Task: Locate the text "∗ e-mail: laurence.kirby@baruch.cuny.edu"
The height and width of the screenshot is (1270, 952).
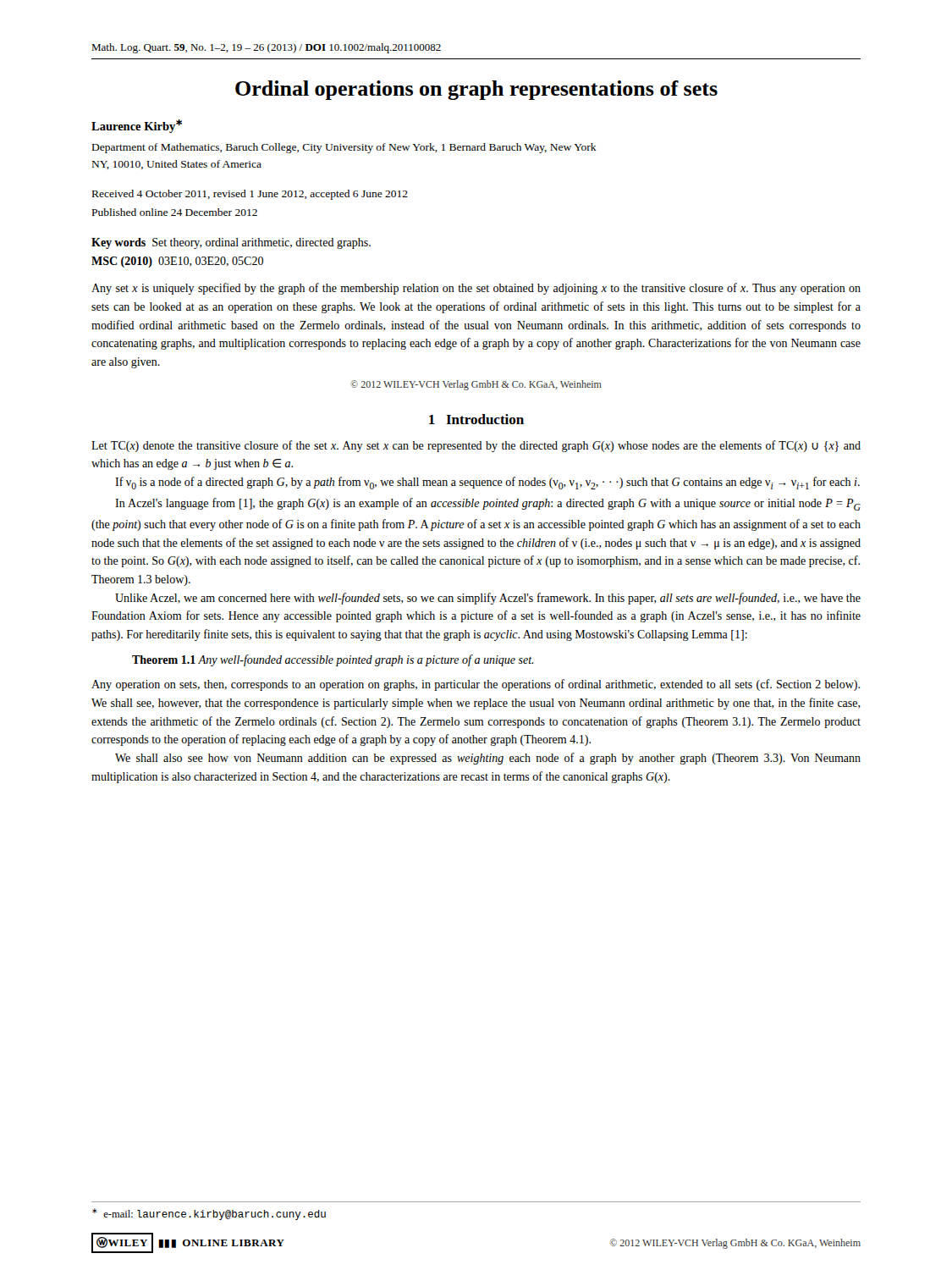Action: [x=209, y=1214]
